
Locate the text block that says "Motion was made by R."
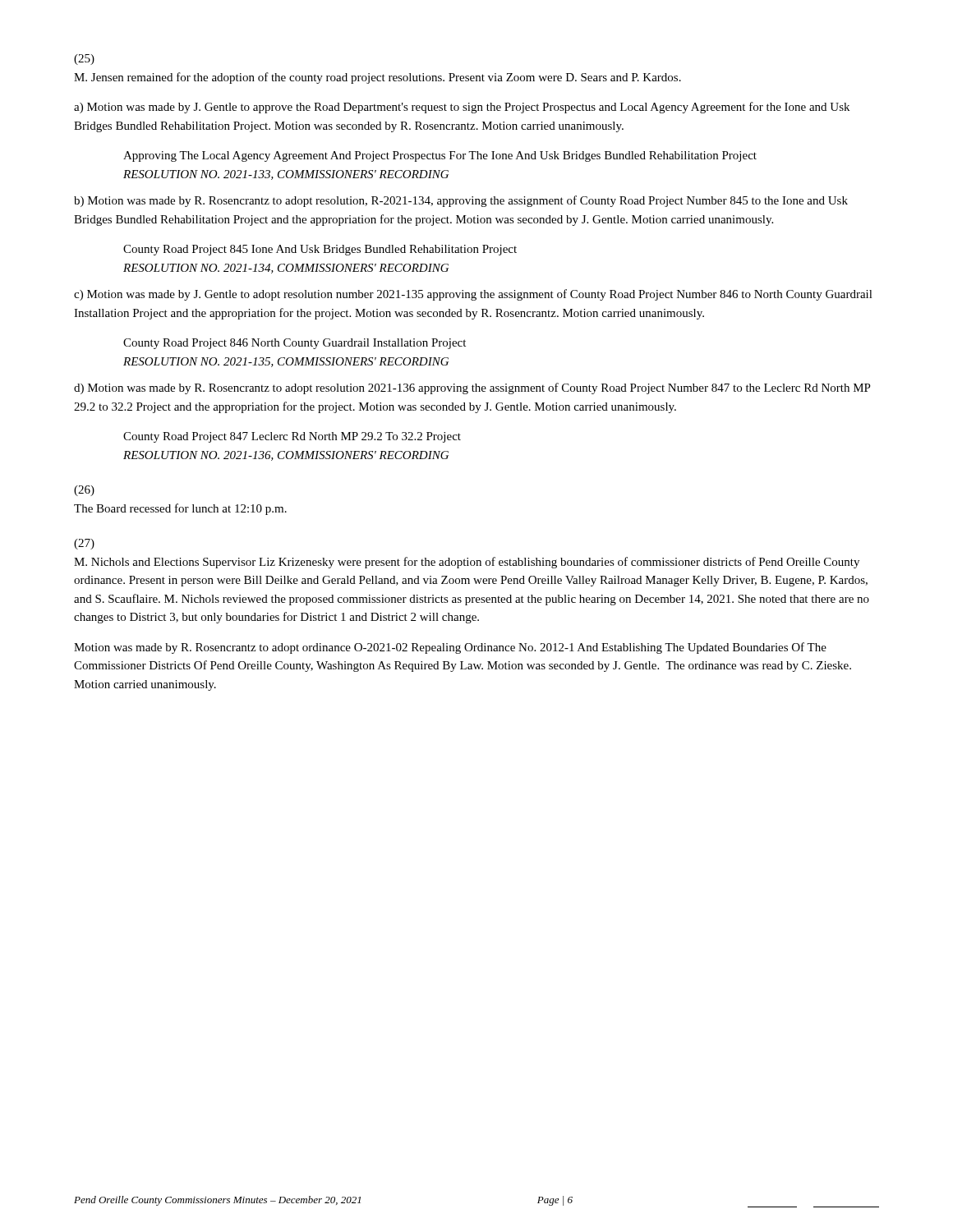463,665
